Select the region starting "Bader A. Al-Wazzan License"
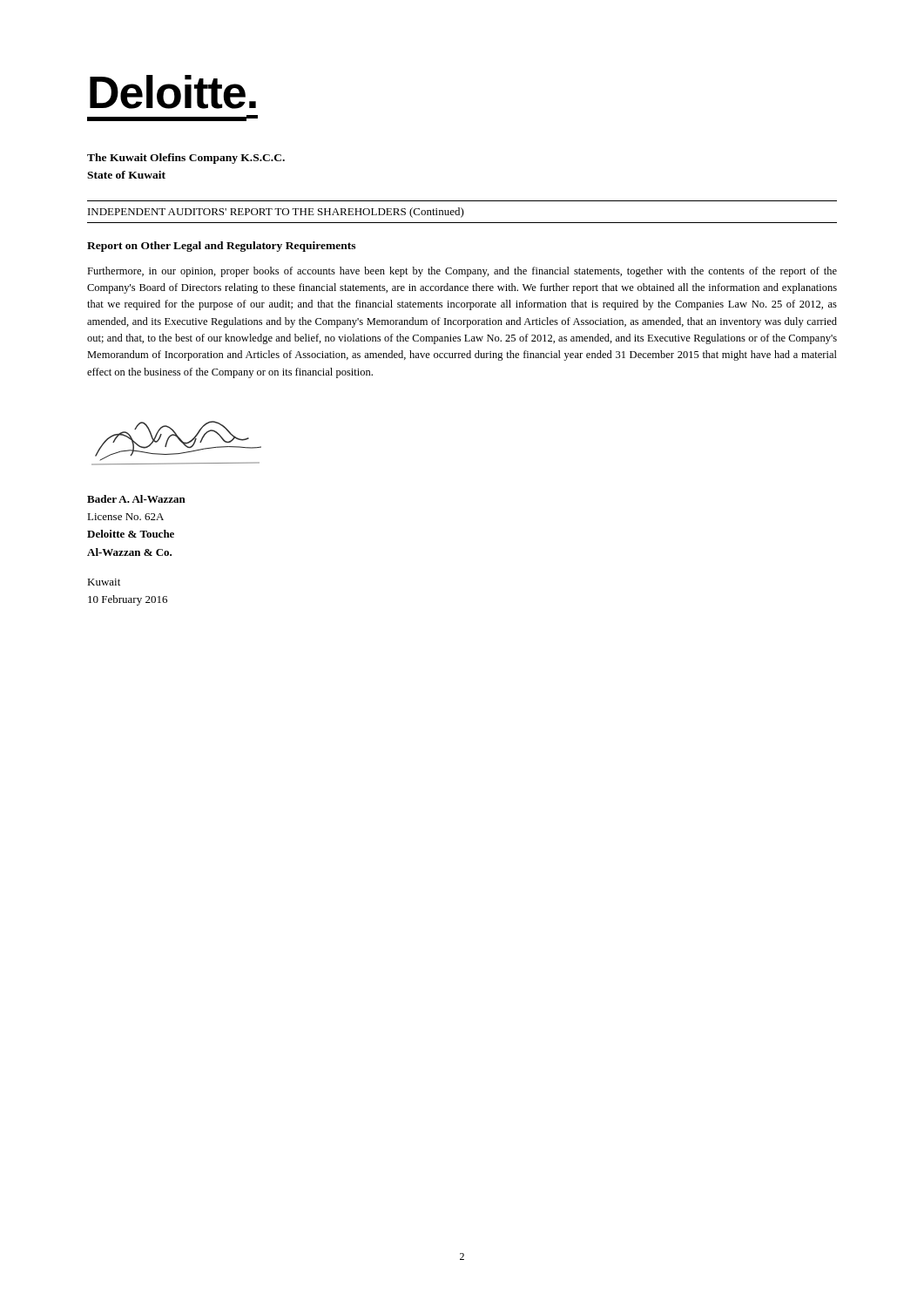The image size is (924, 1307). [x=136, y=525]
